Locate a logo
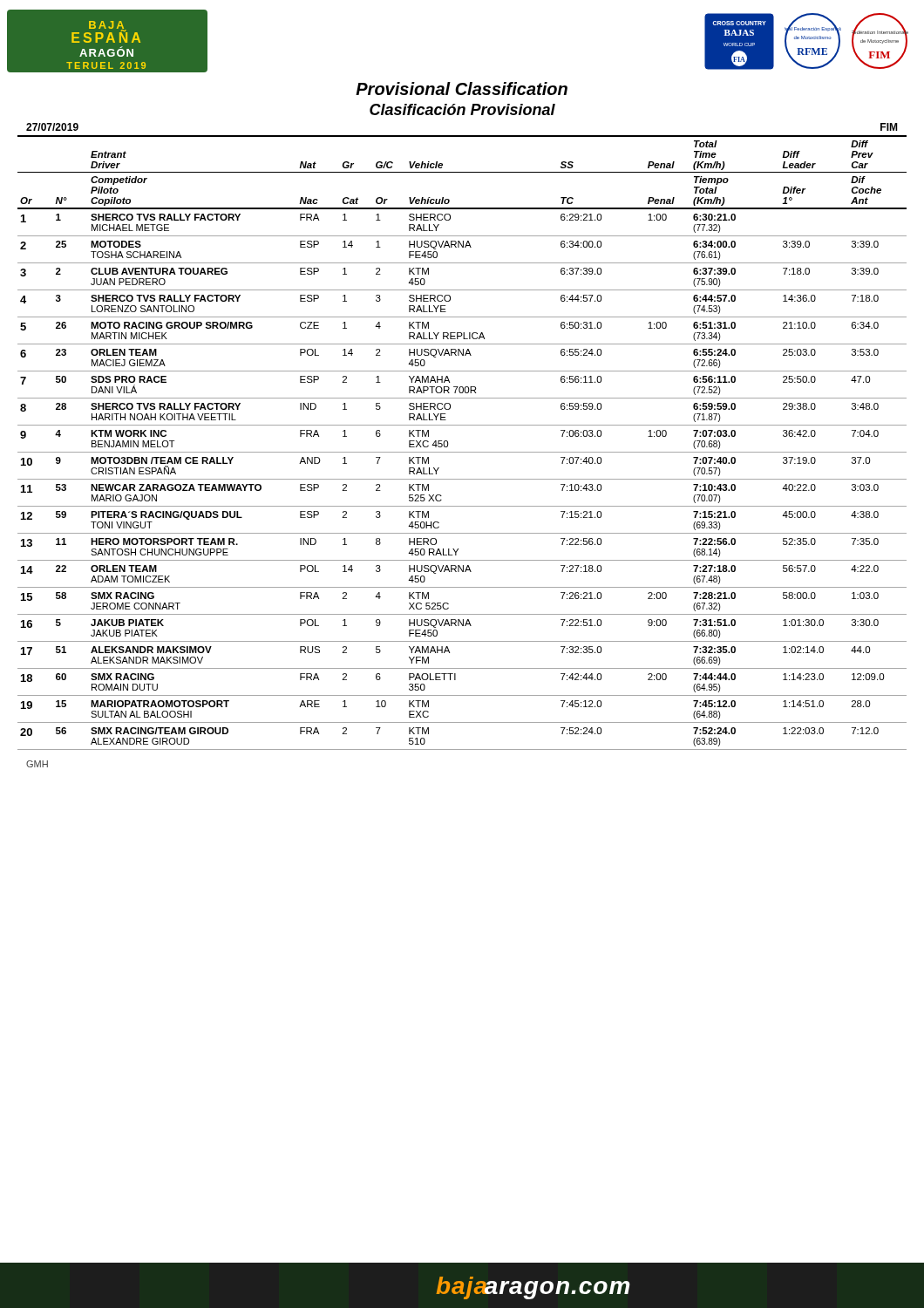Image resolution: width=924 pixels, height=1308 pixels. coord(462,1285)
